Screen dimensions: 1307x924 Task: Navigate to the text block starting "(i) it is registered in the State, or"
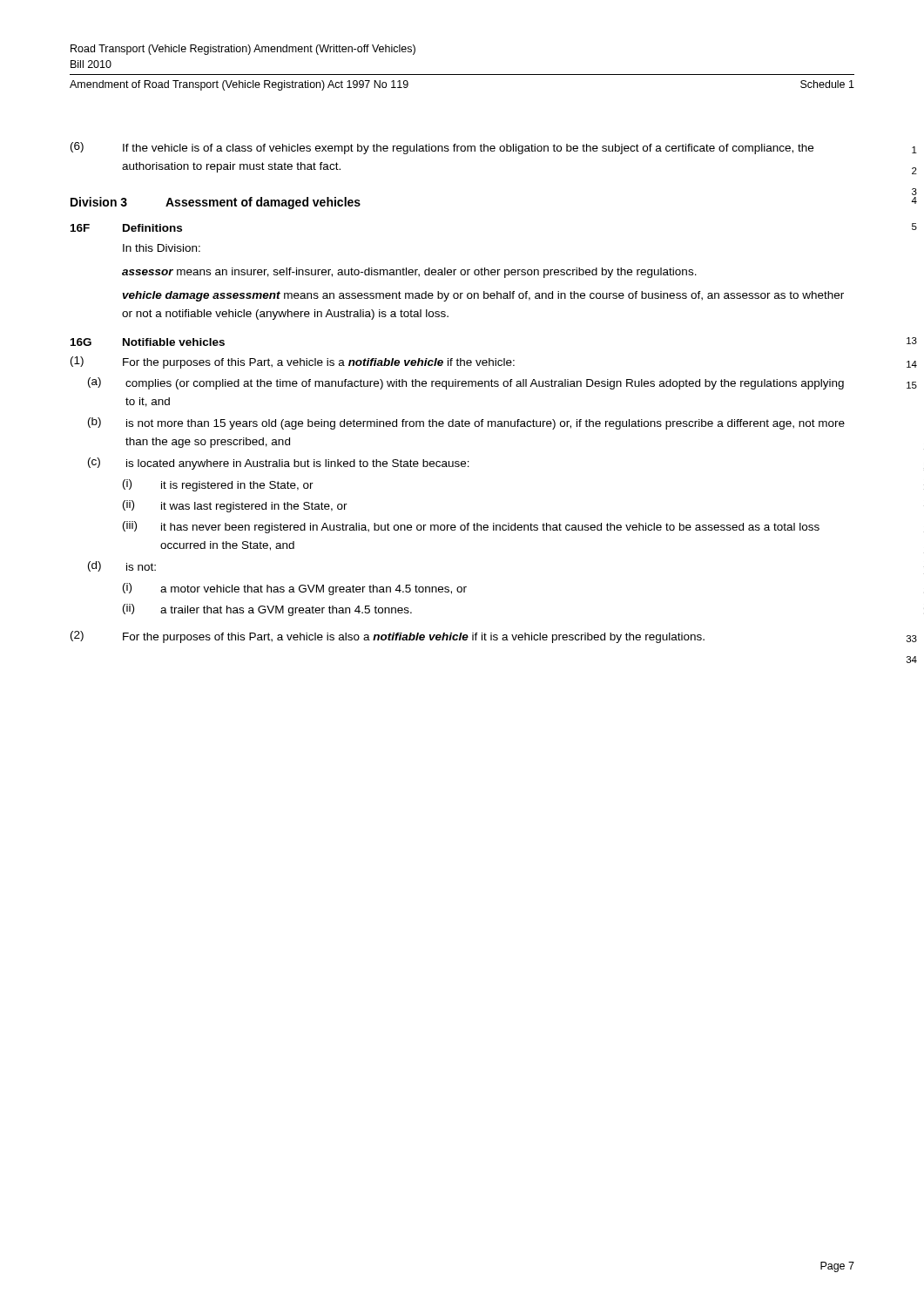tap(218, 485)
